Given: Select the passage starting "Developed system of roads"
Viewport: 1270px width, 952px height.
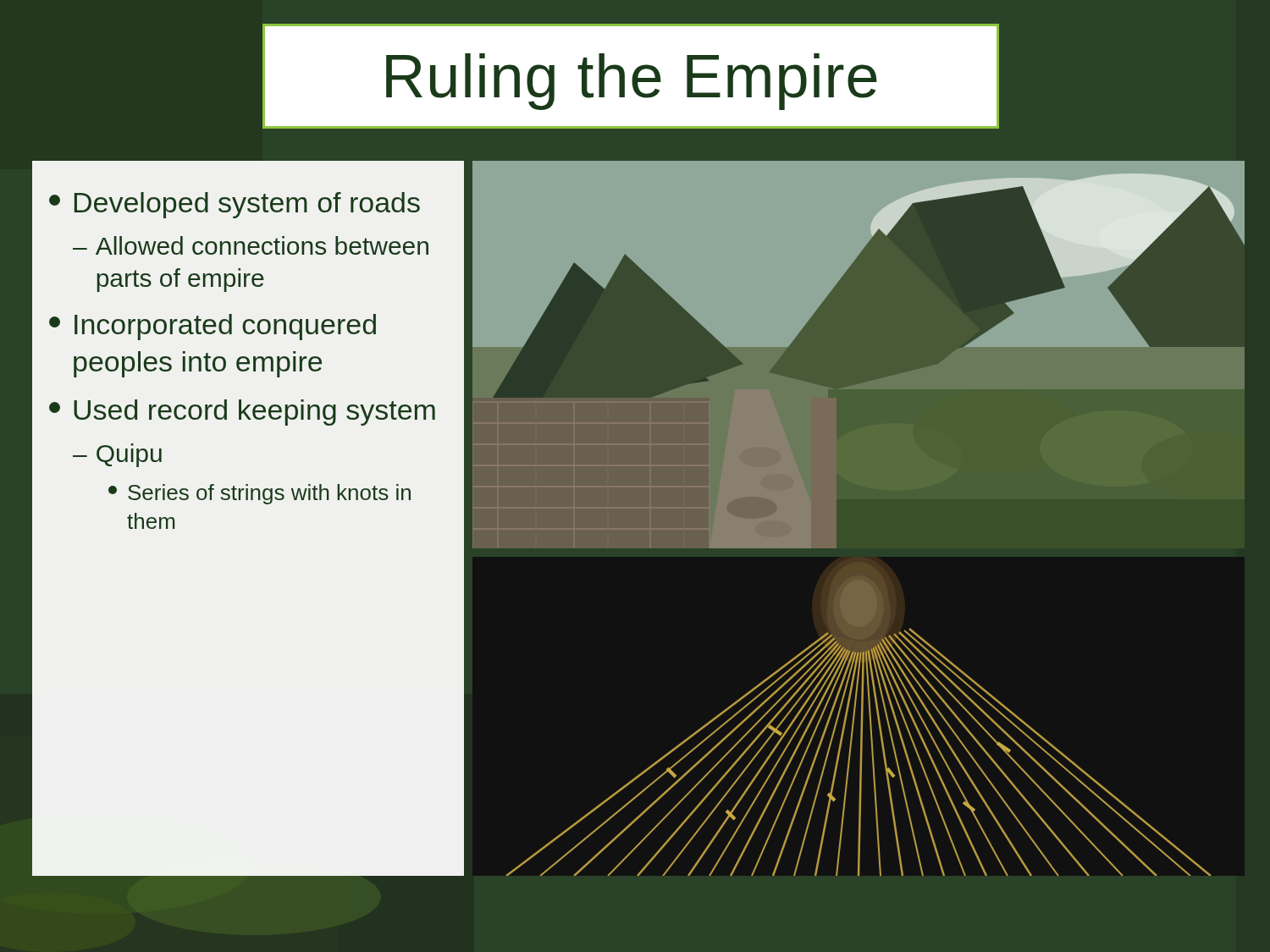Looking at the screenshot, I should point(235,203).
